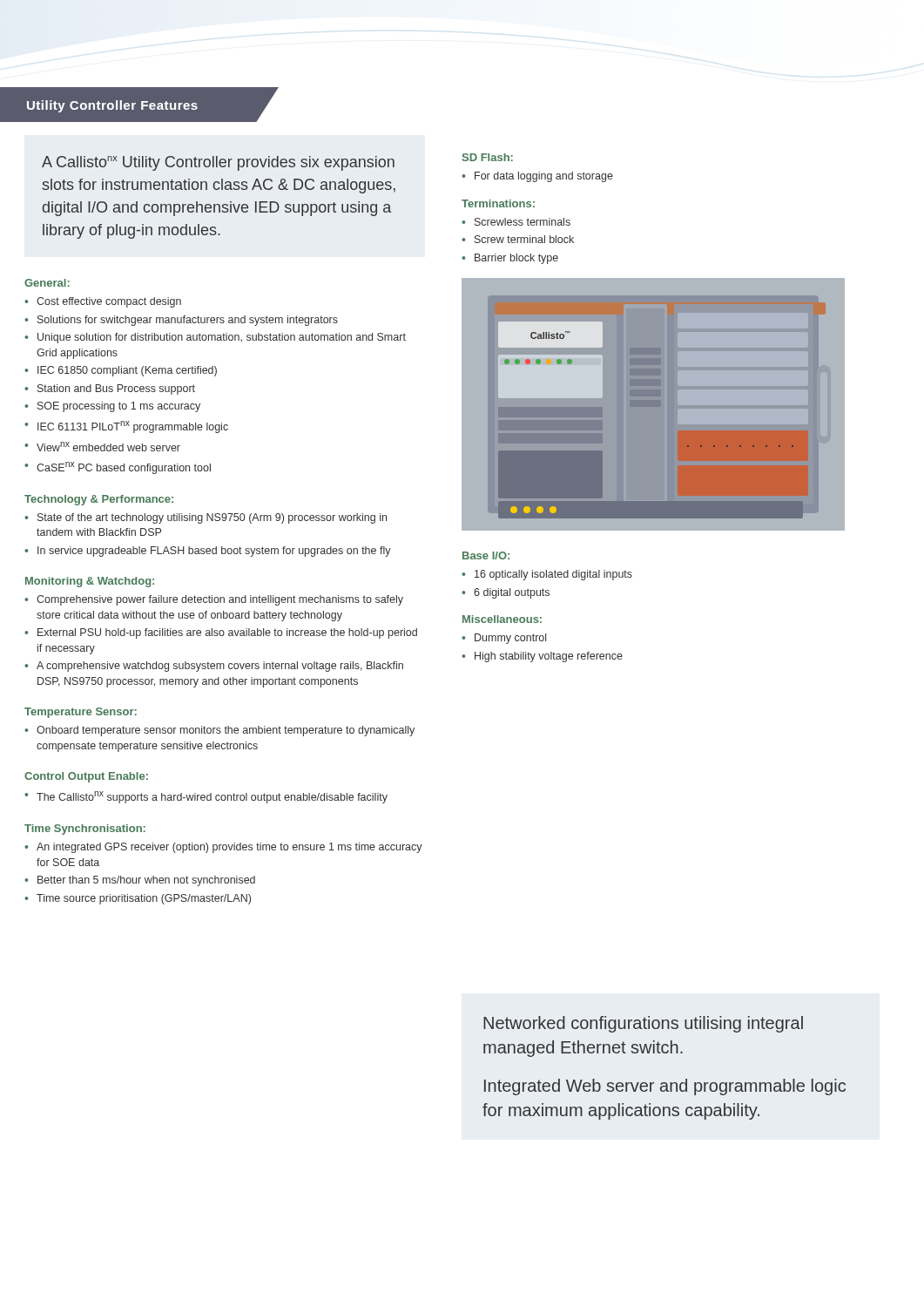This screenshot has height=1307, width=924.
Task: Point to the block starting "A Callistonx Utility"
Action: pos(219,196)
